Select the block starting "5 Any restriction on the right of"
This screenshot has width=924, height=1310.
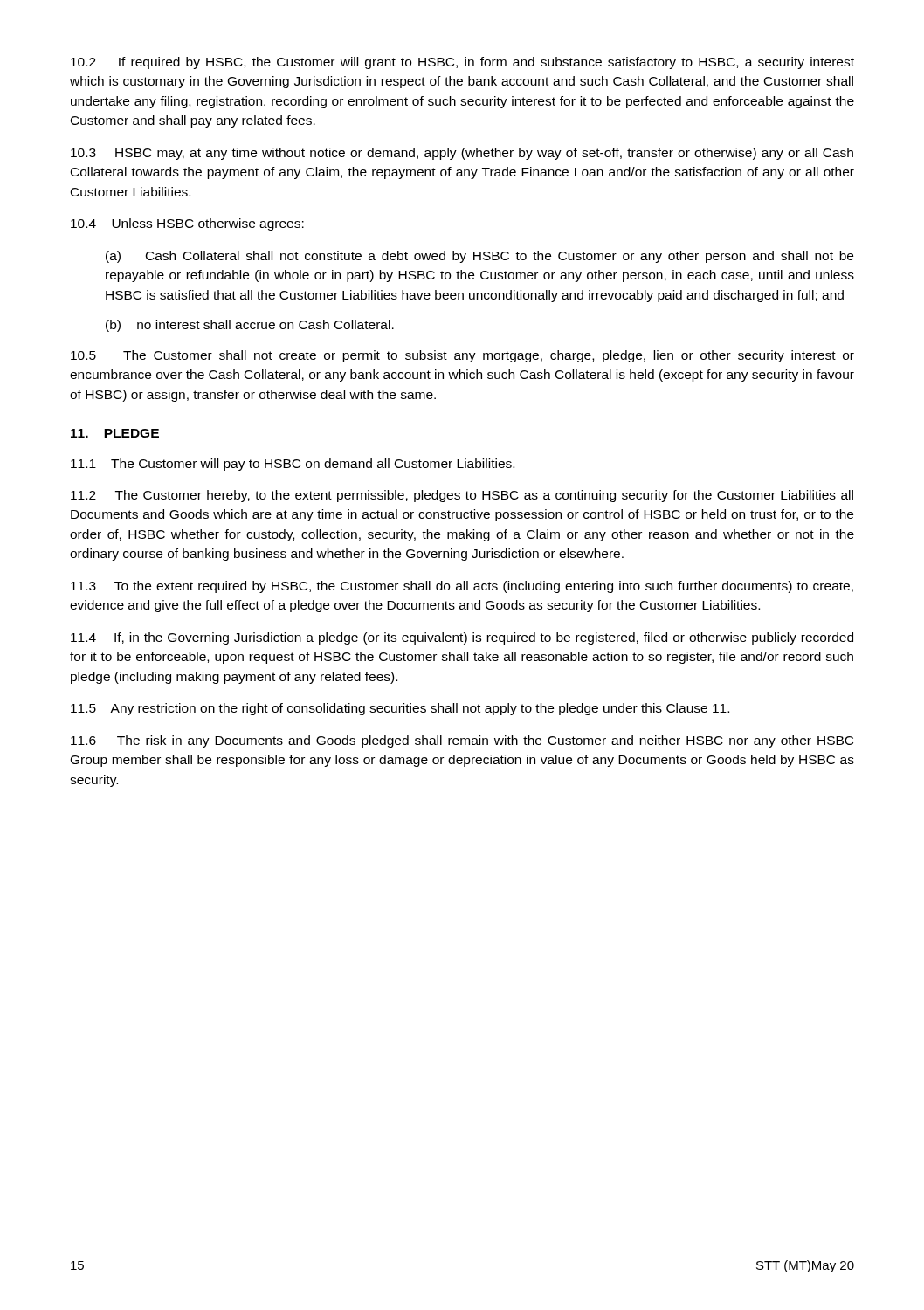(400, 708)
